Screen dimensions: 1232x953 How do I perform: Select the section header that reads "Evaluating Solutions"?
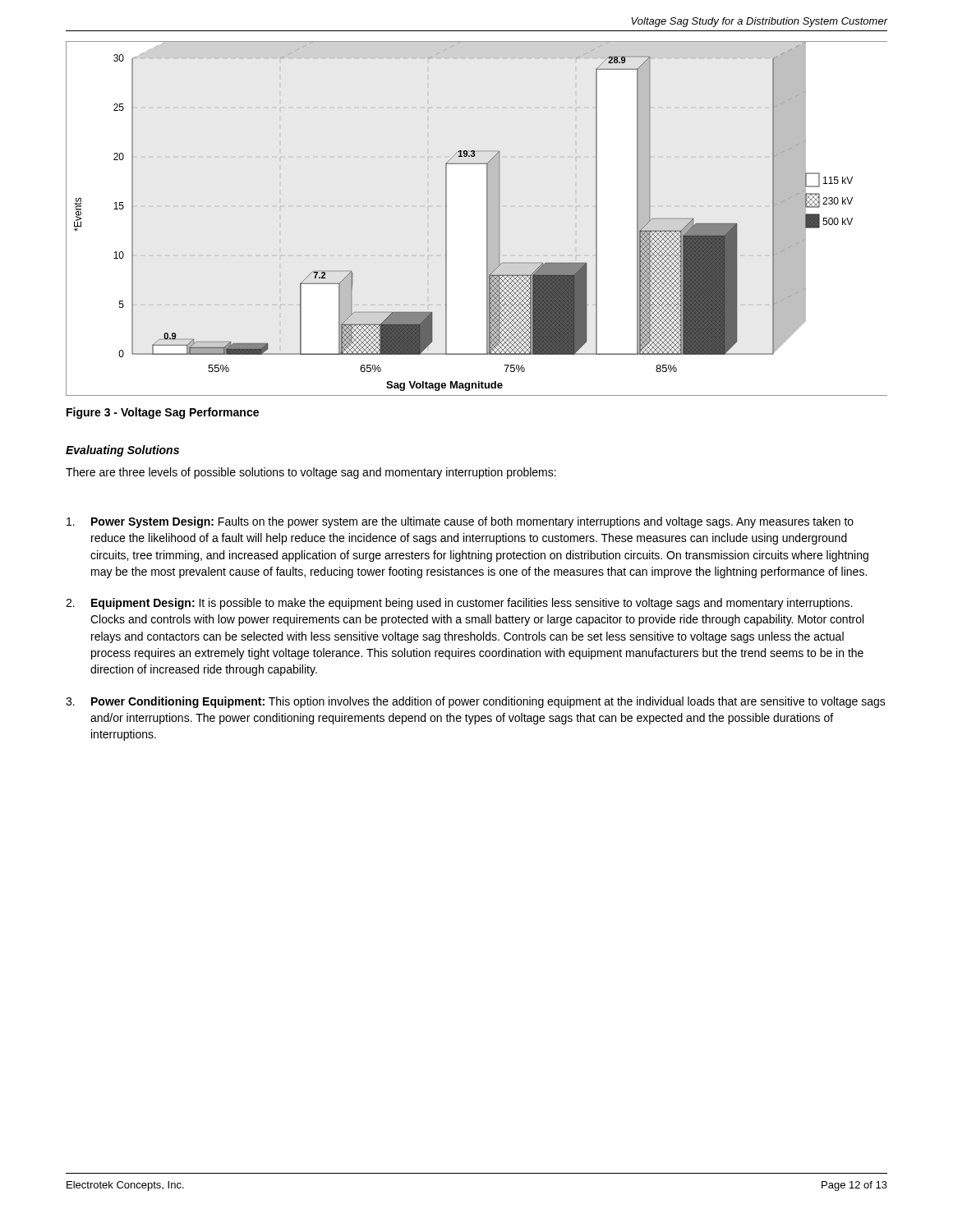123,450
